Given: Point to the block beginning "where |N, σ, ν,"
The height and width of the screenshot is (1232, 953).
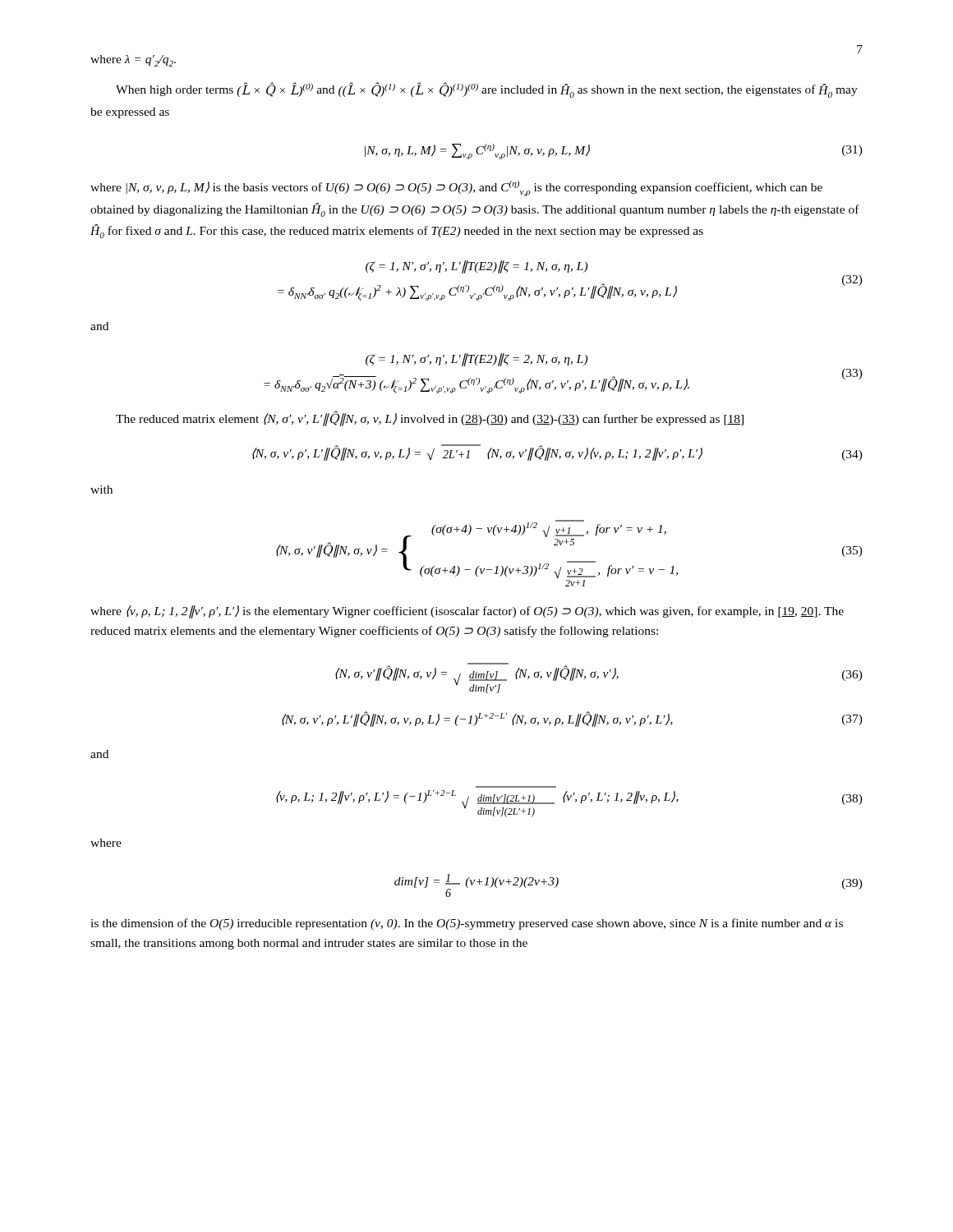Looking at the screenshot, I should coord(475,209).
